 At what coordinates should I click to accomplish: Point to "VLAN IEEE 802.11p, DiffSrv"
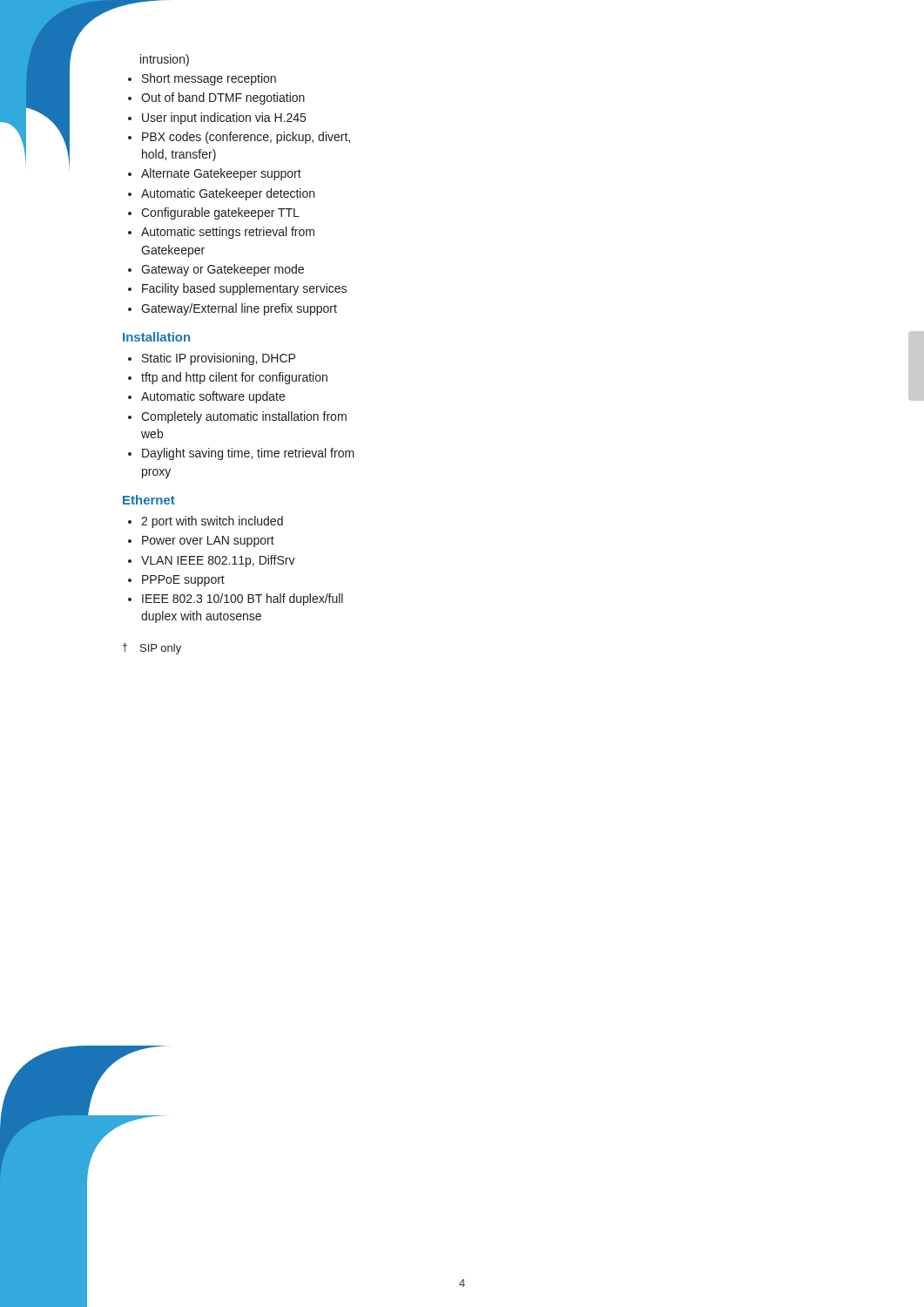point(218,561)
